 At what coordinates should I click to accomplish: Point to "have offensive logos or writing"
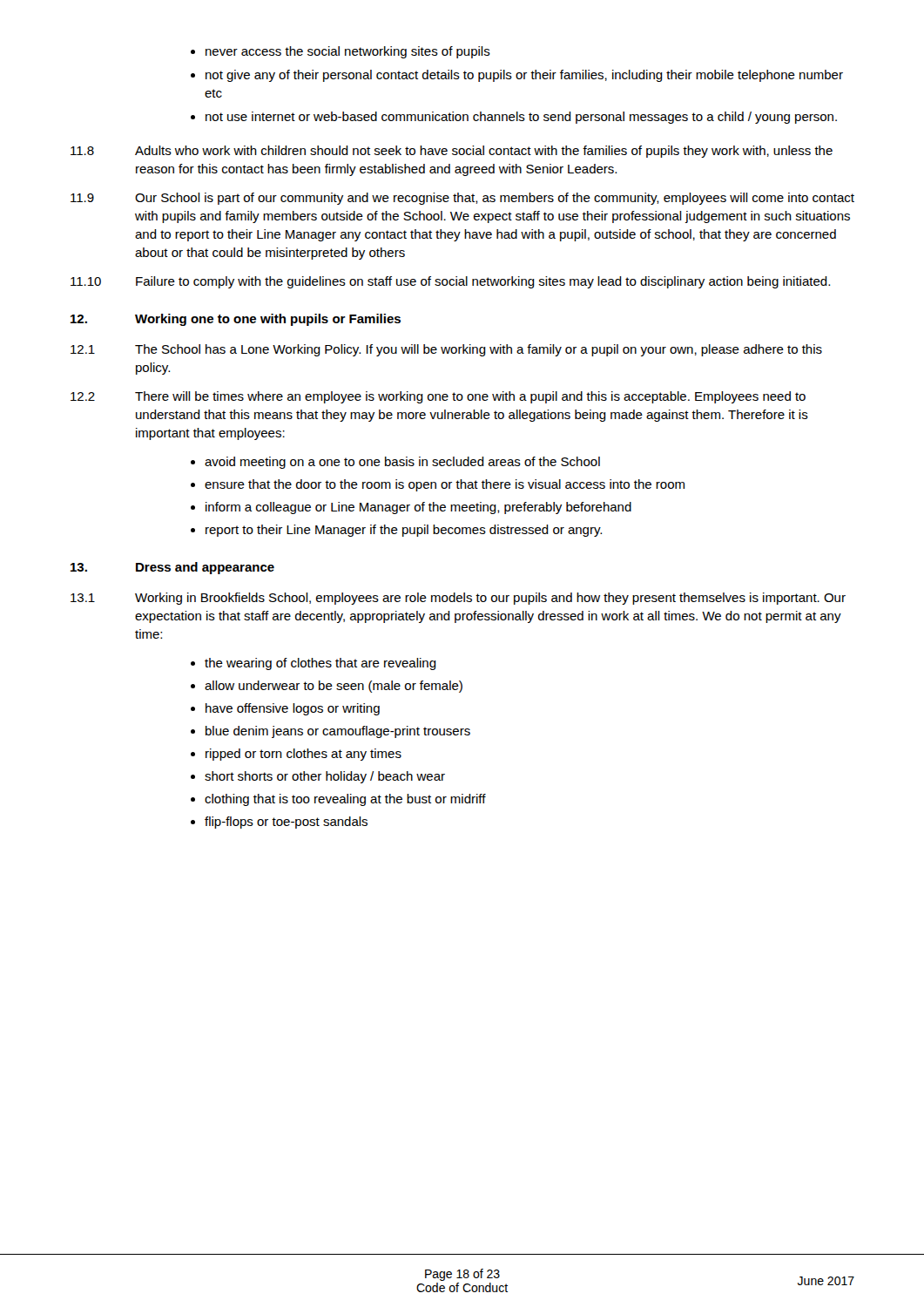coord(292,708)
